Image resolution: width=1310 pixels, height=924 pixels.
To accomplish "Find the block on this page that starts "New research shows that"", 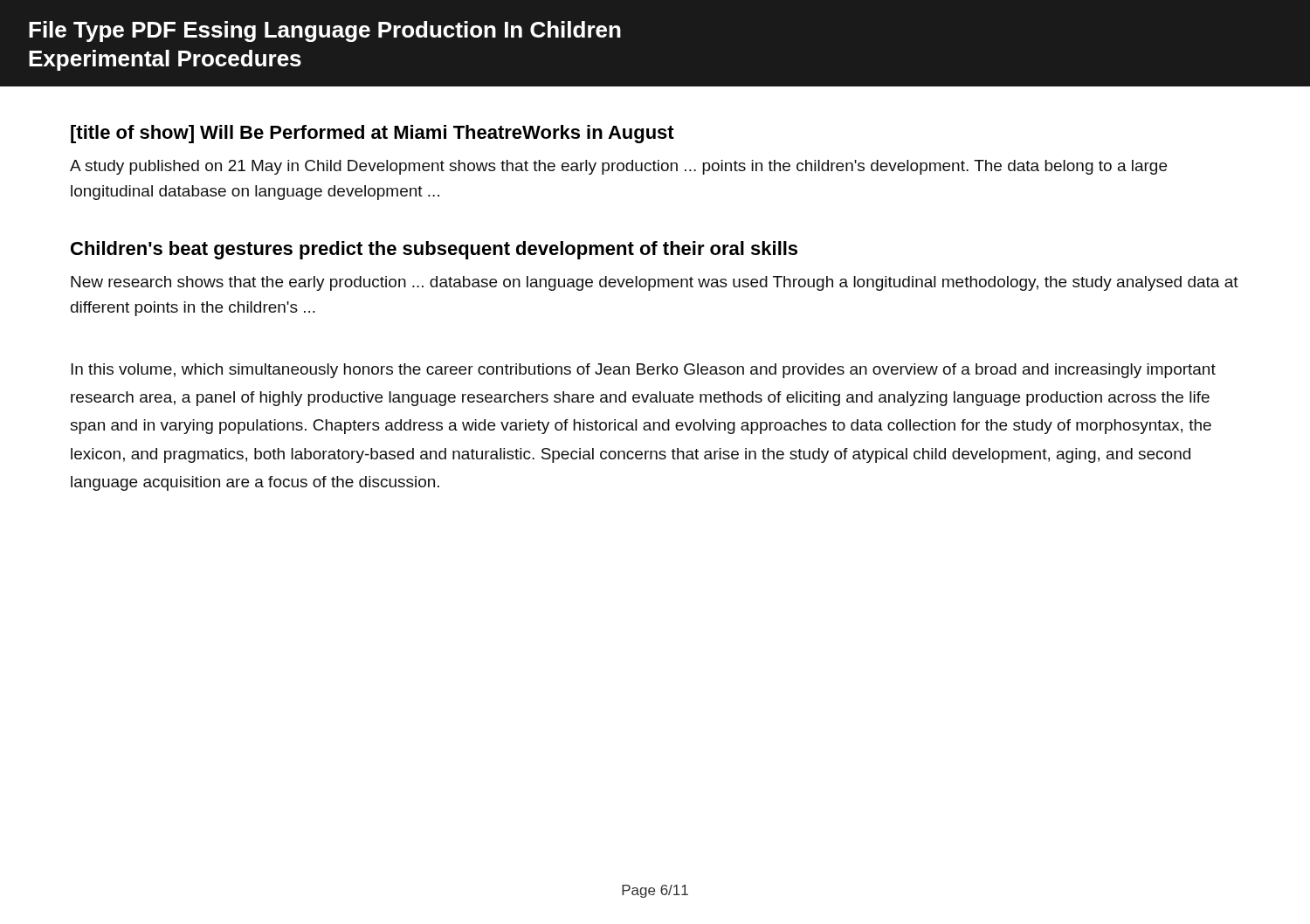I will click(654, 294).
